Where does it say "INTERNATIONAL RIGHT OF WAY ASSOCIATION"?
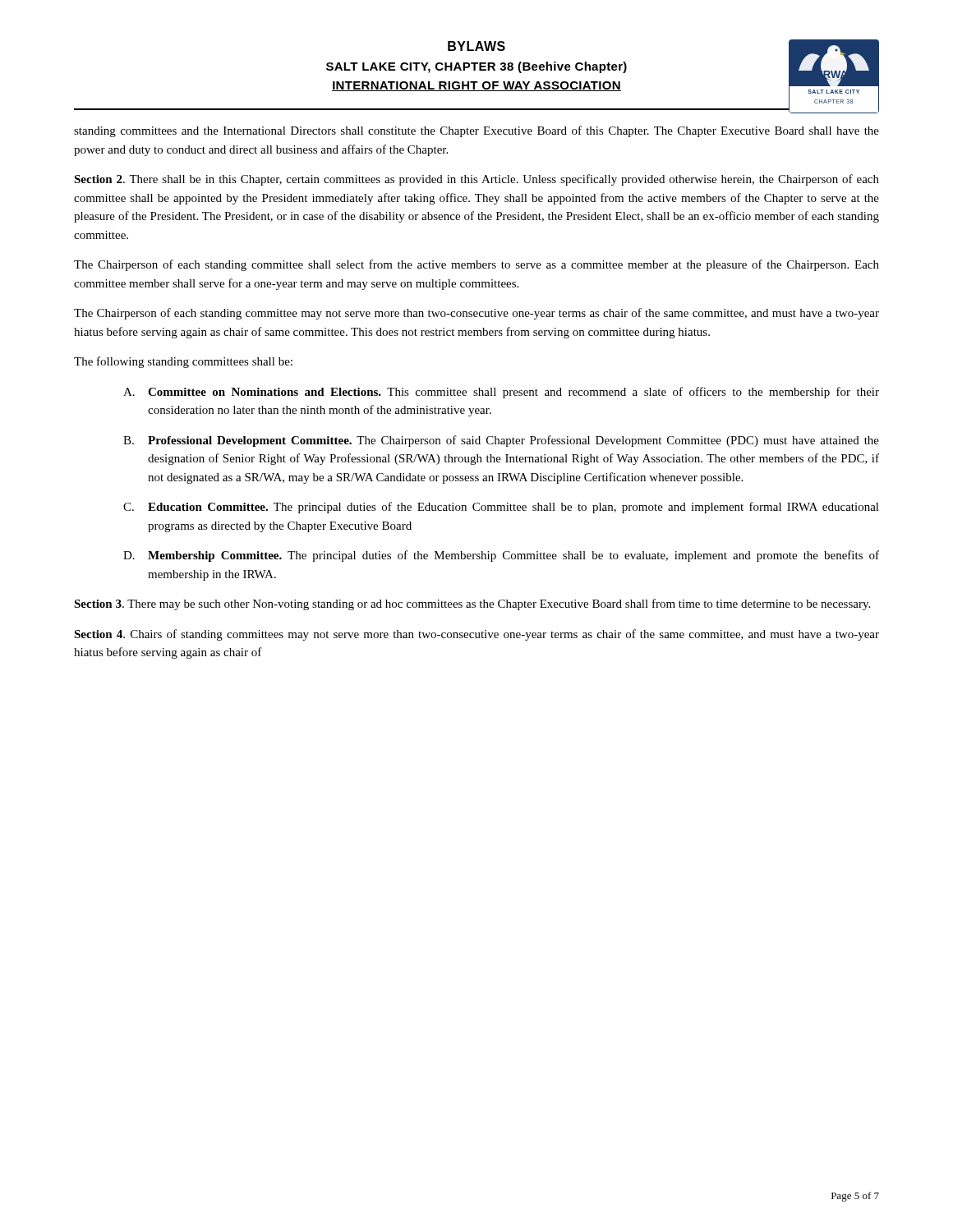 pos(476,85)
